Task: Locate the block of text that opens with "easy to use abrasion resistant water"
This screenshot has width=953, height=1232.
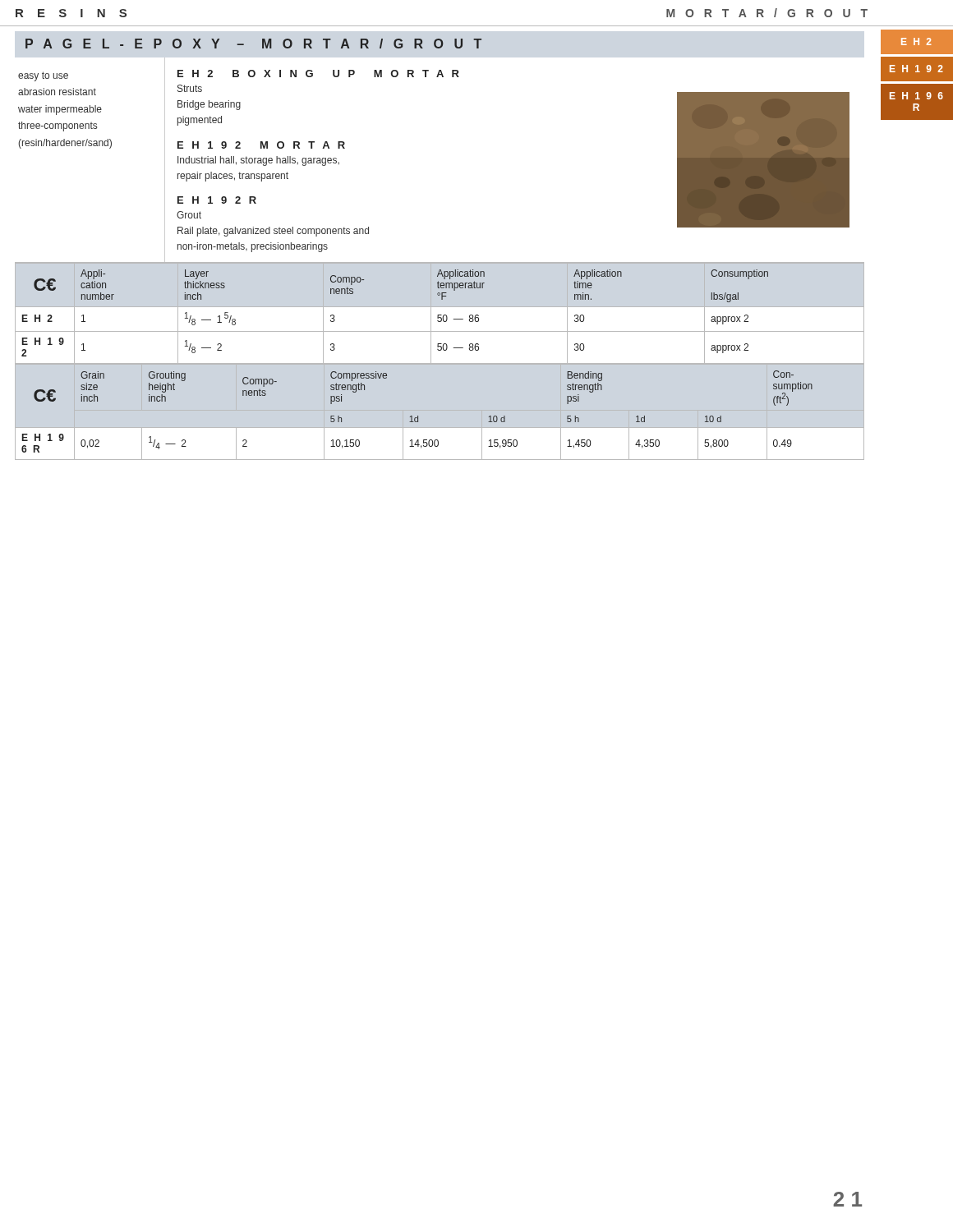Action: (x=65, y=109)
